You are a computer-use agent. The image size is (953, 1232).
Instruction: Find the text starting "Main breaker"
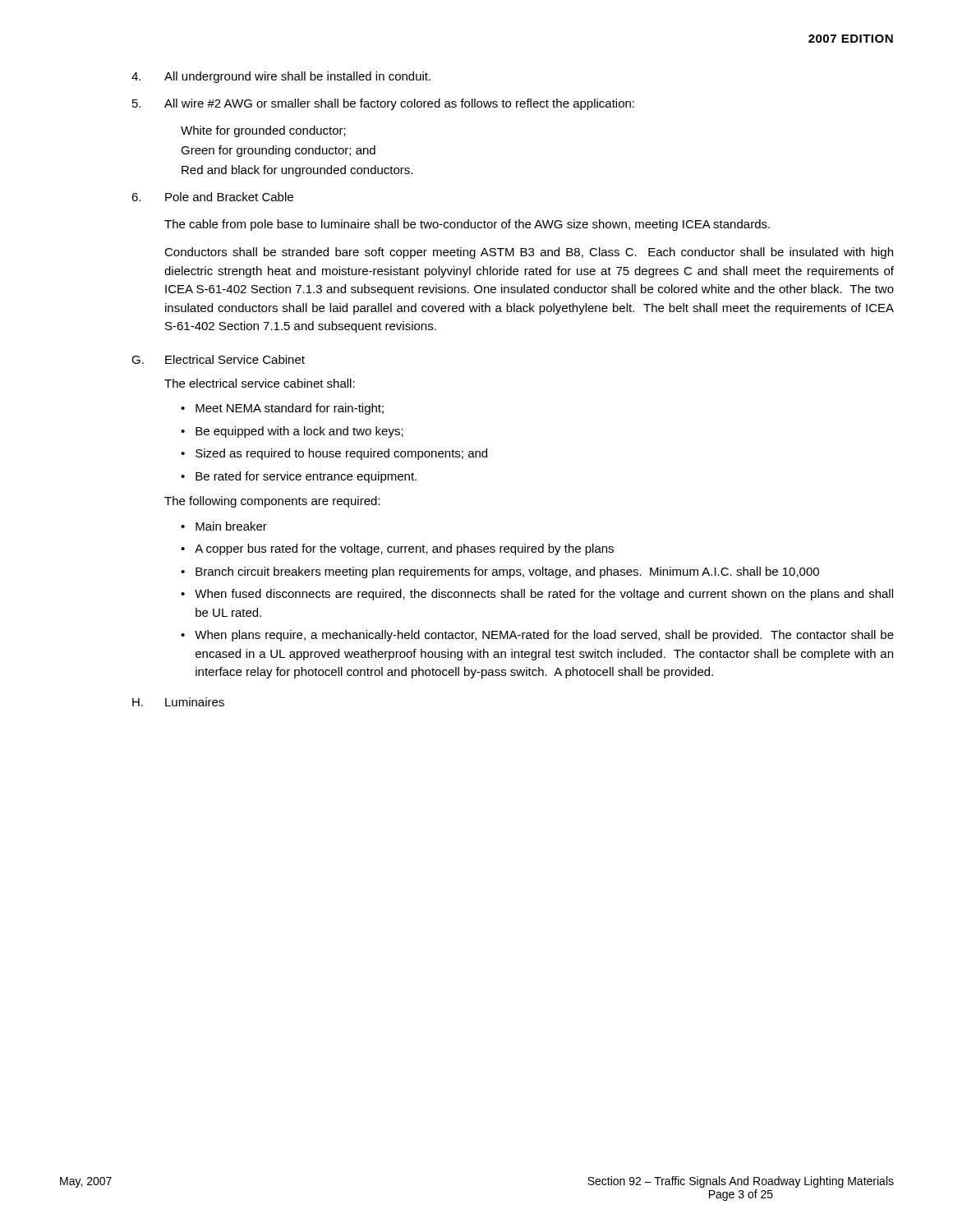pyautogui.click(x=231, y=526)
